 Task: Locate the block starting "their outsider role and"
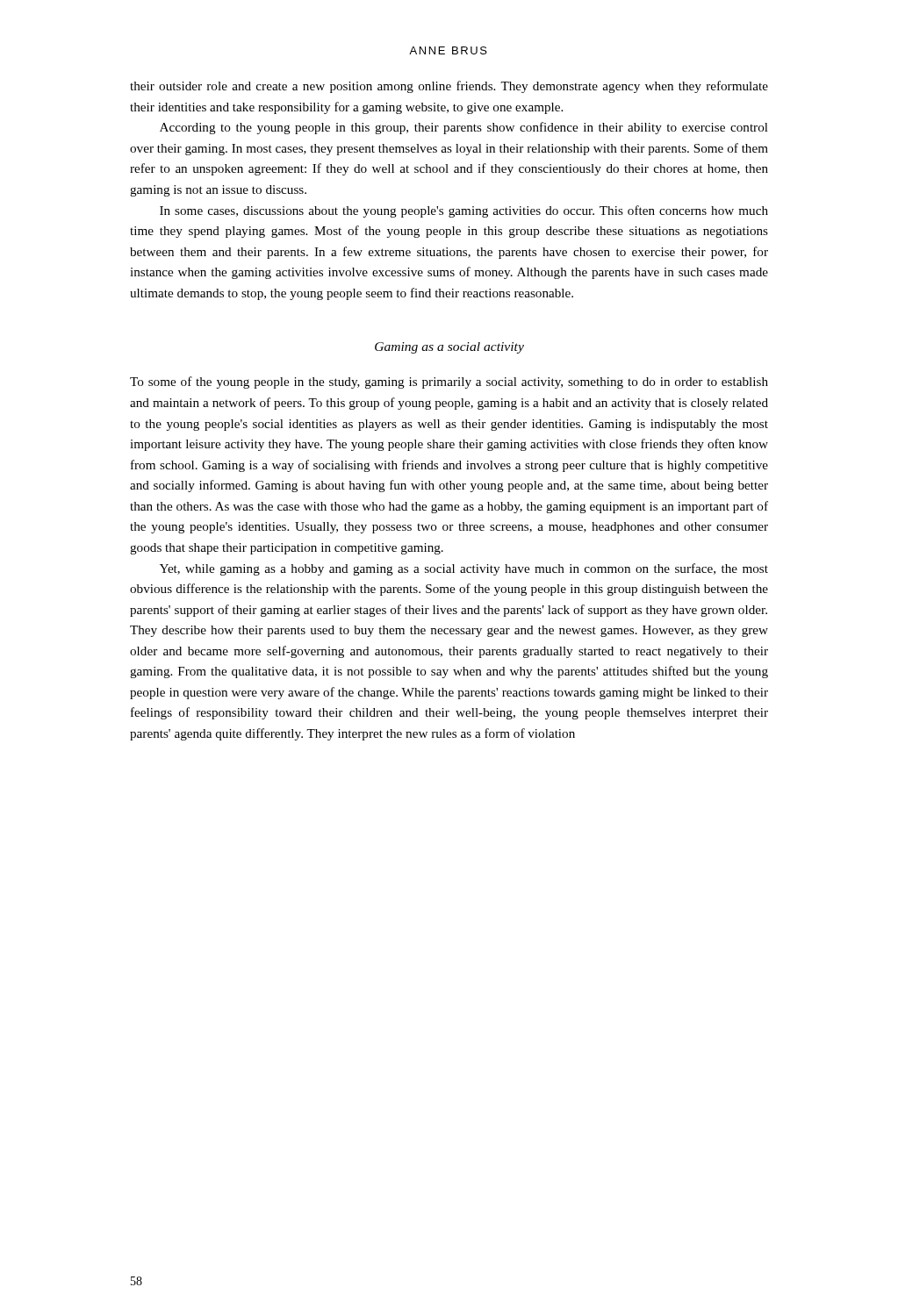click(x=449, y=87)
